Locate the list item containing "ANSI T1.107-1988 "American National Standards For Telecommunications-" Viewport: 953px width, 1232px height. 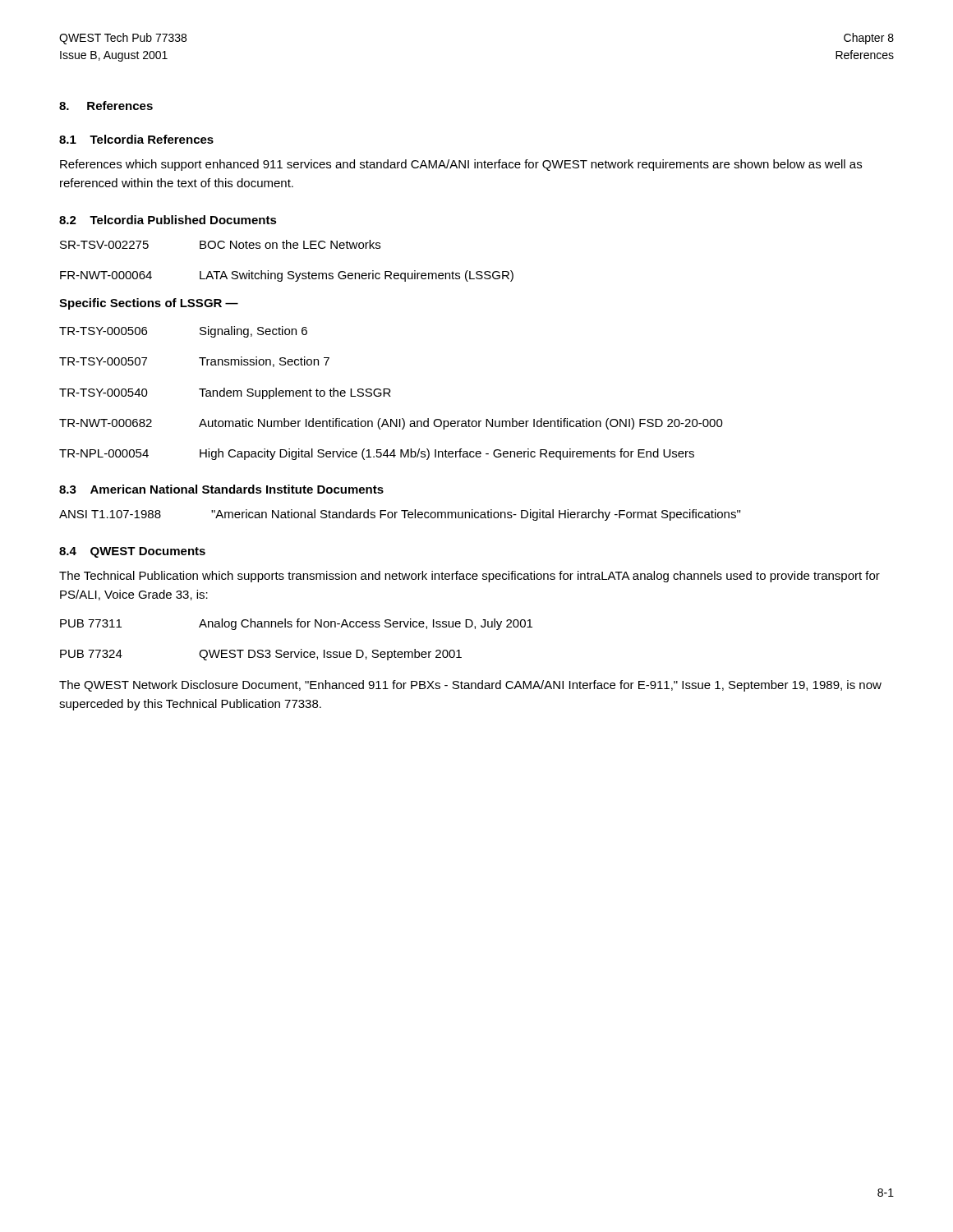tap(476, 514)
